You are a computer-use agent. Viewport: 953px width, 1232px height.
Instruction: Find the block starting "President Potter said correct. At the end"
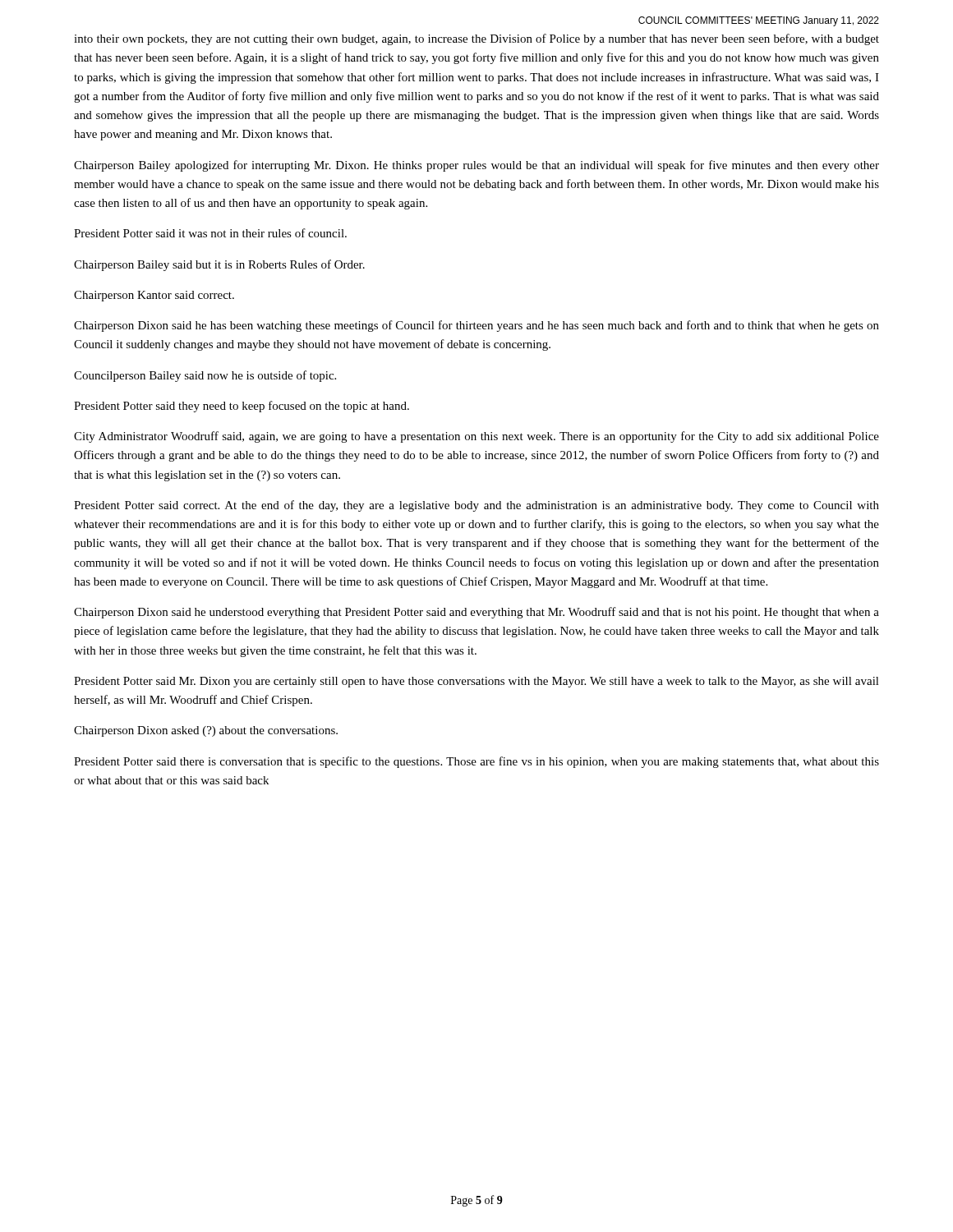pos(476,543)
